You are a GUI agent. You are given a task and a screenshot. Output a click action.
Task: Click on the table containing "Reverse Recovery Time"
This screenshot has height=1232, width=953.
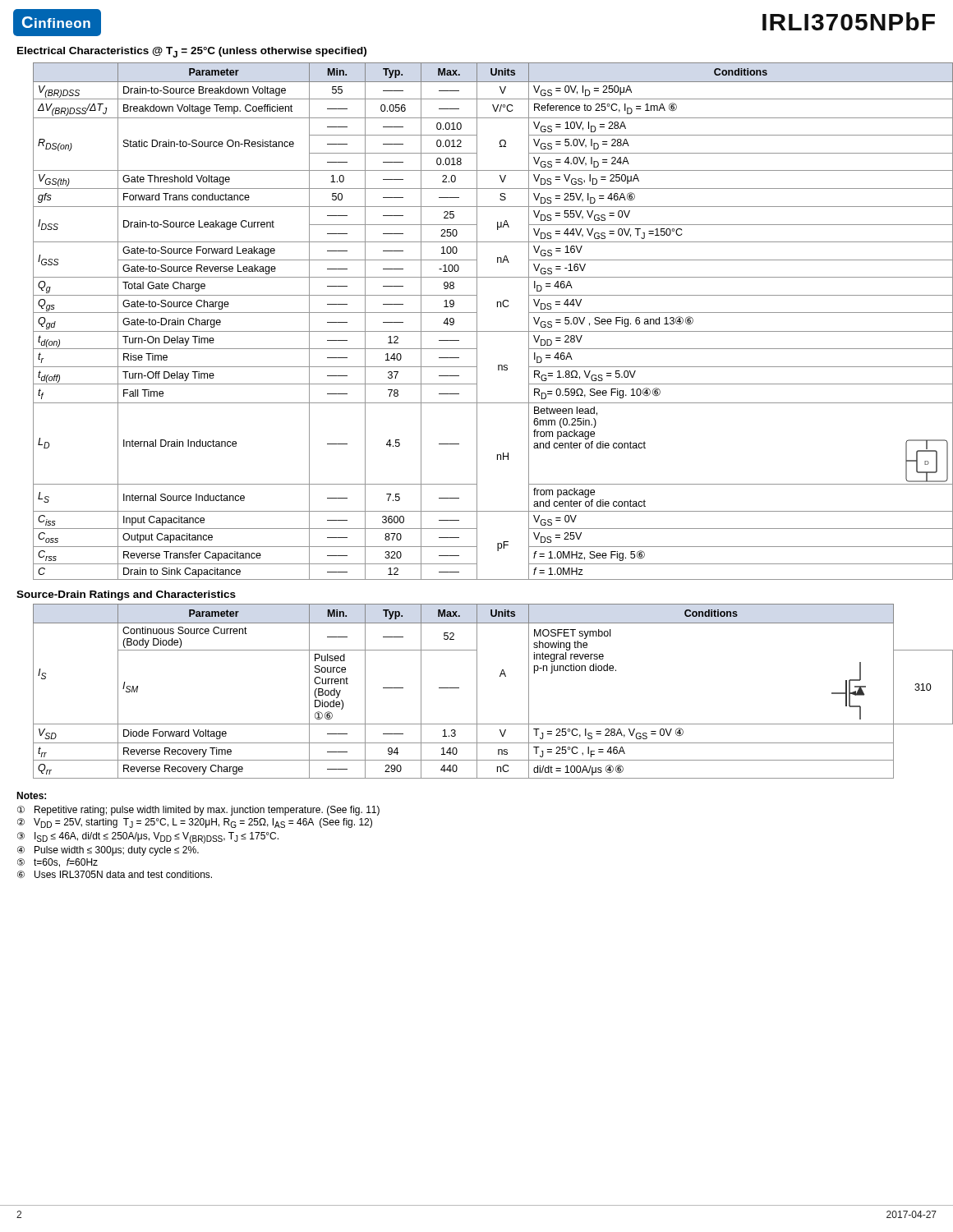tap(476, 691)
